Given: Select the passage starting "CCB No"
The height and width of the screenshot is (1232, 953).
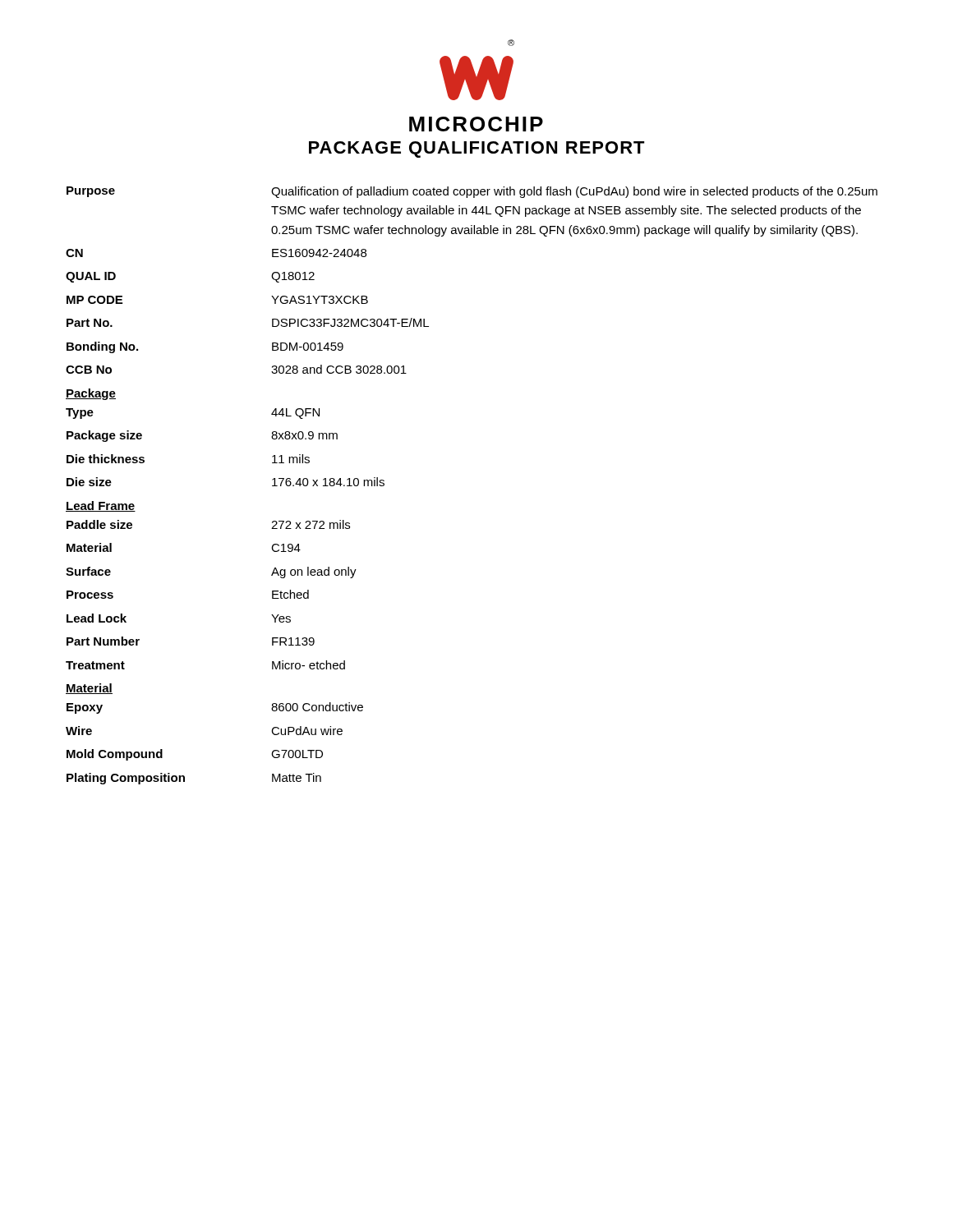Looking at the screenshot, I should pyautogui.click(x=89, y=369).
